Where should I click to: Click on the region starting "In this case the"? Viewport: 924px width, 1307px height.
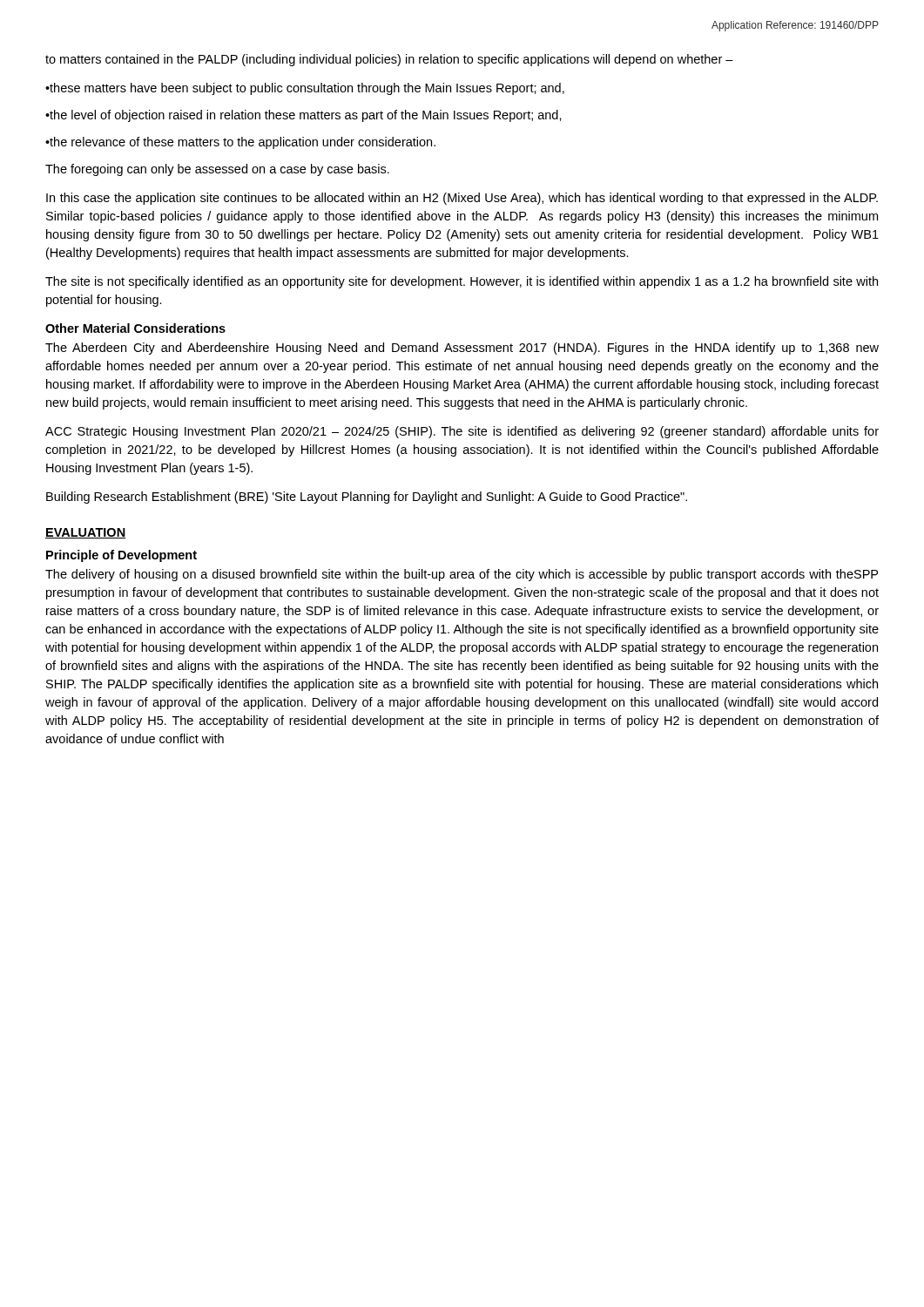462,225
